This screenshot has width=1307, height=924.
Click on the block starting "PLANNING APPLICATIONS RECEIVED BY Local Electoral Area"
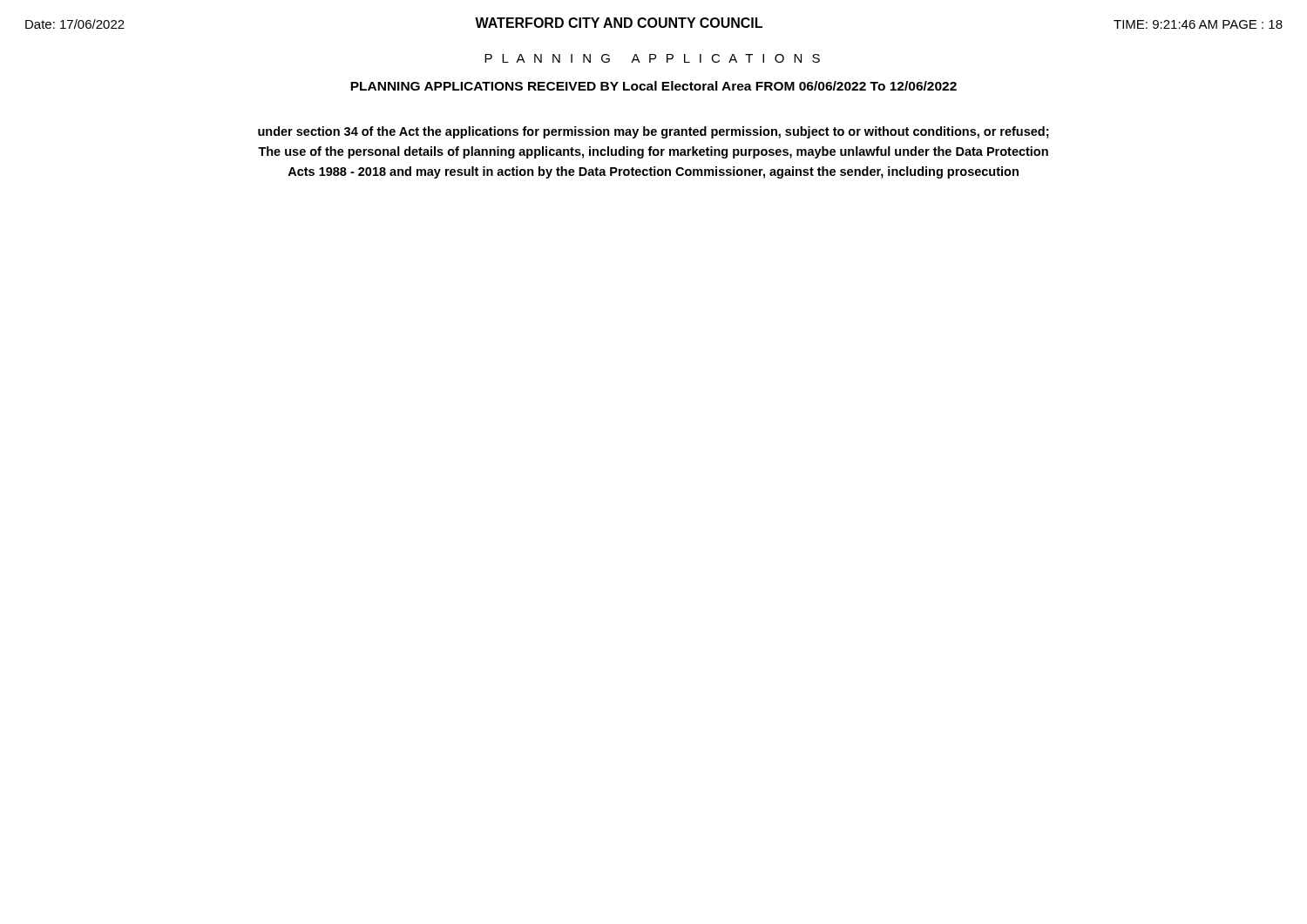click(654, 86)
